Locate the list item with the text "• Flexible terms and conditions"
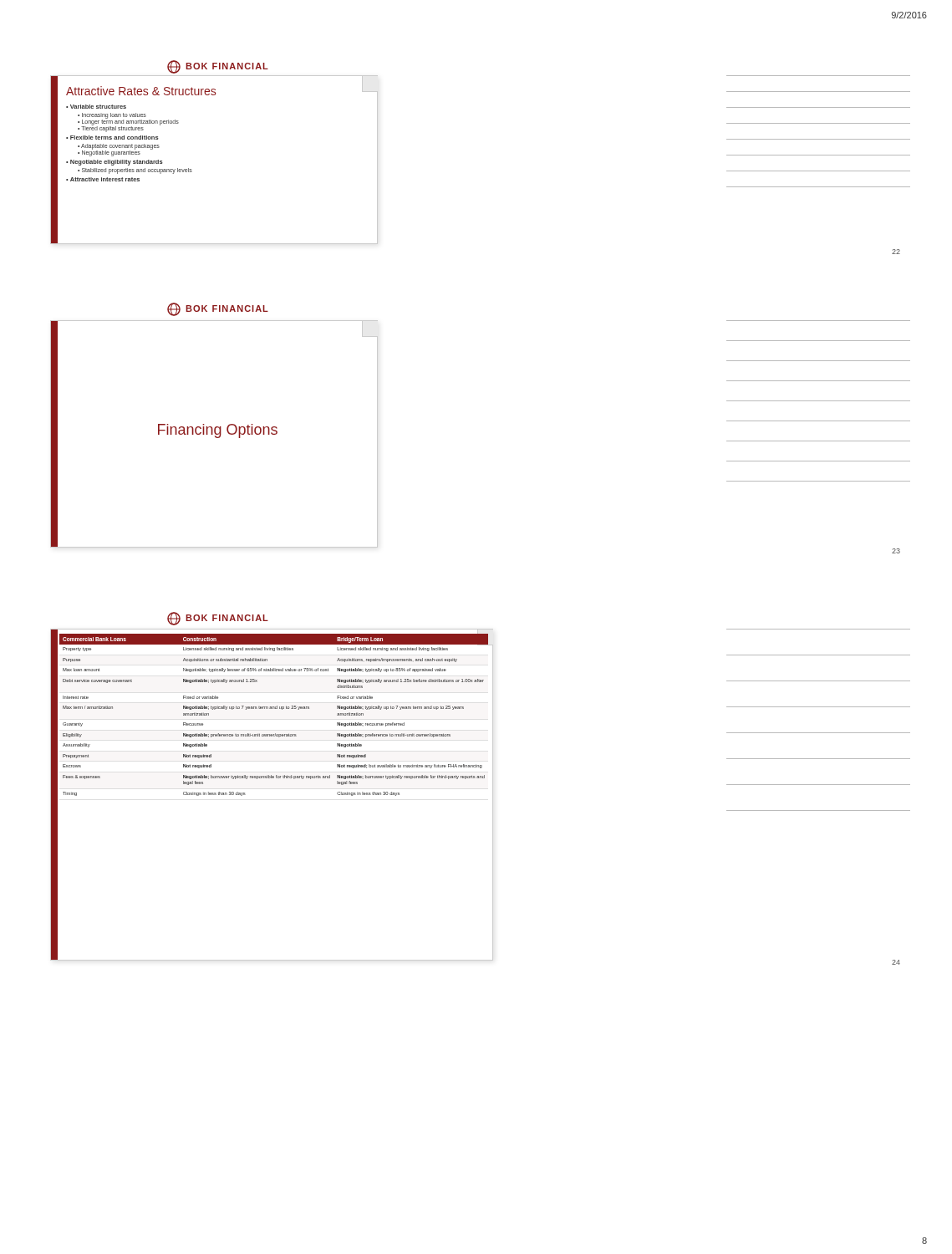Image resolution: width=952 pixels, height=1254 pixels. pyautogui.click(x=112, y=138)
